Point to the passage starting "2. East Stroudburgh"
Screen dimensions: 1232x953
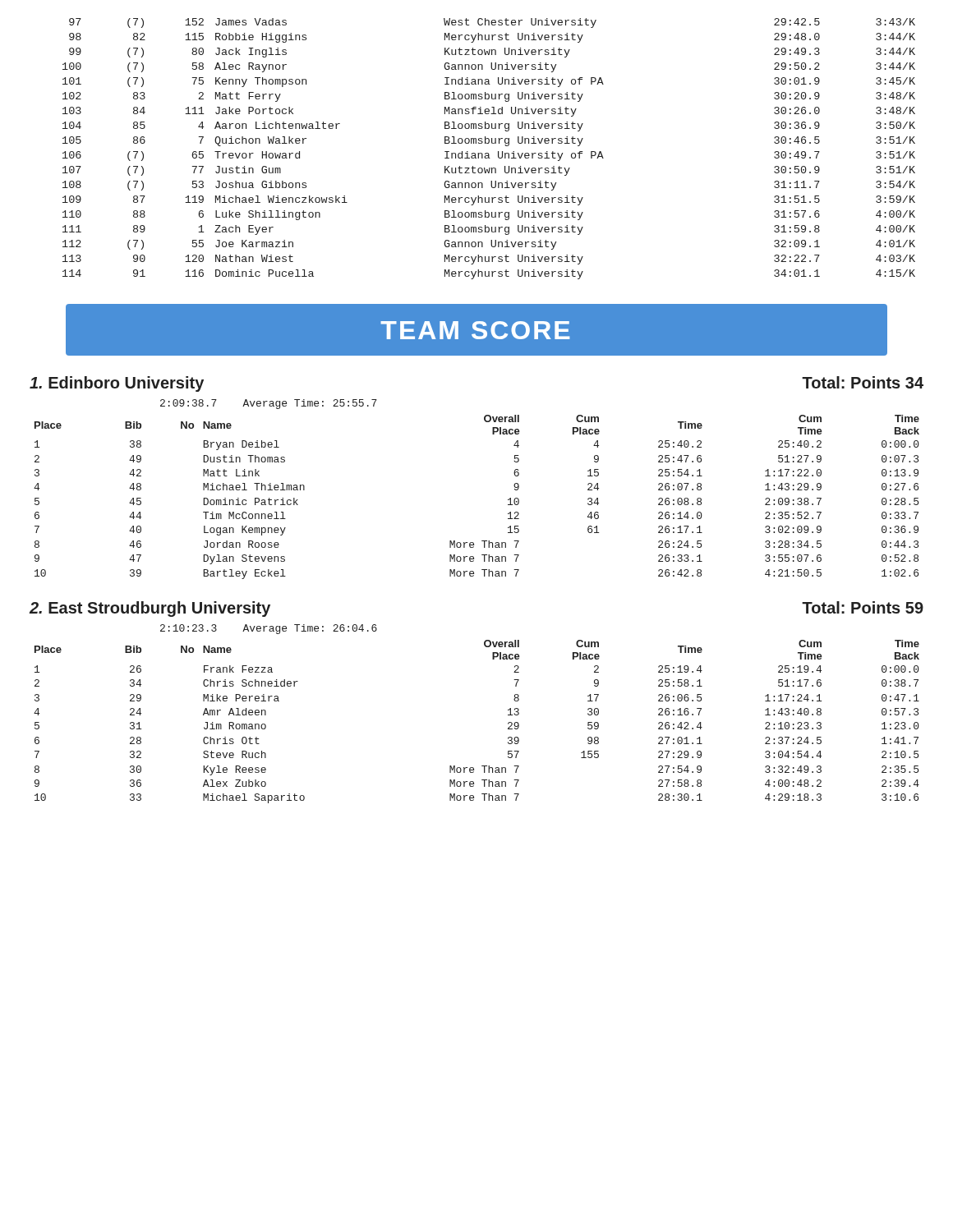143,609
